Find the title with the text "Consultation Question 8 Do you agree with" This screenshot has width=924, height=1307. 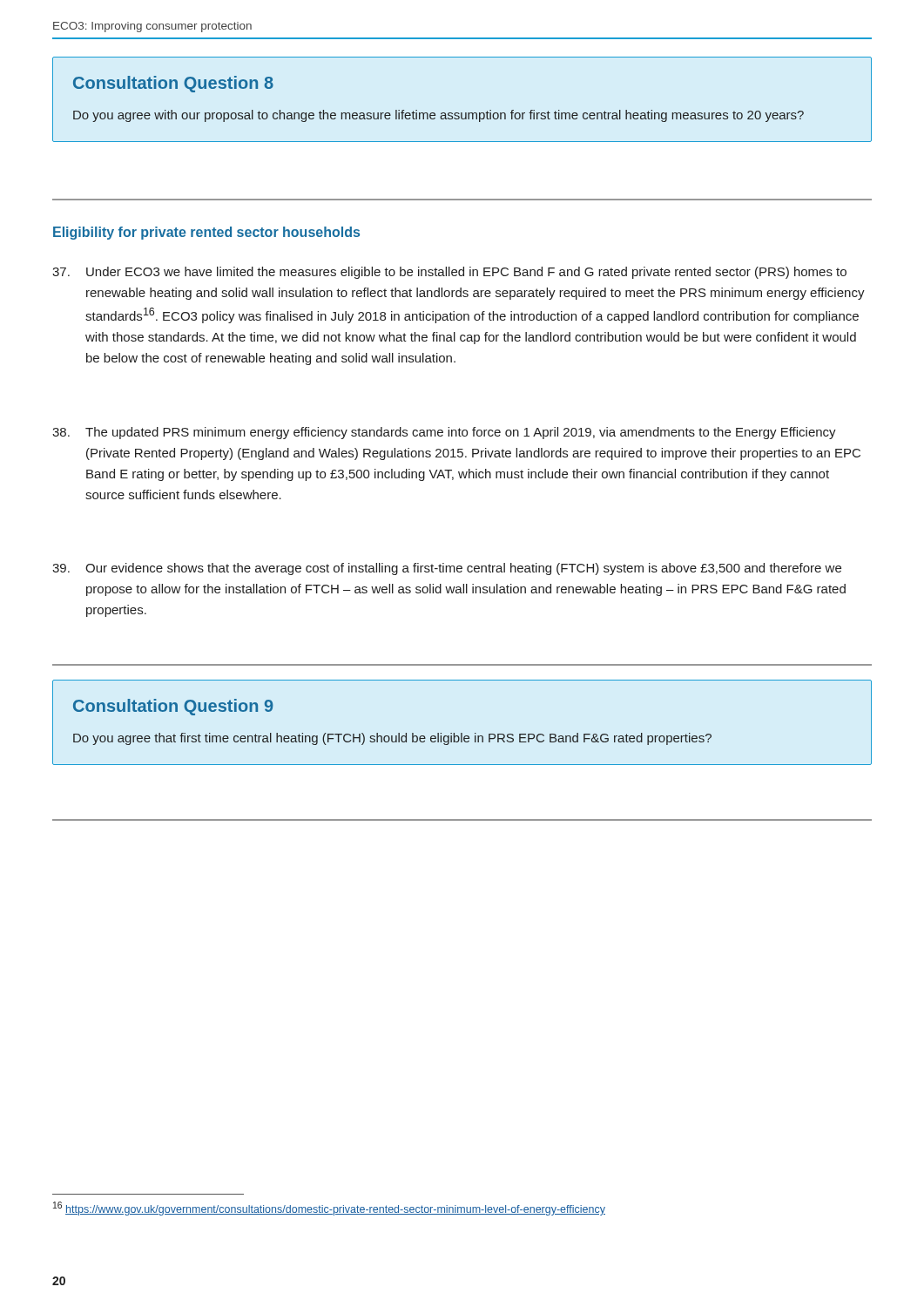pos(173,84)
